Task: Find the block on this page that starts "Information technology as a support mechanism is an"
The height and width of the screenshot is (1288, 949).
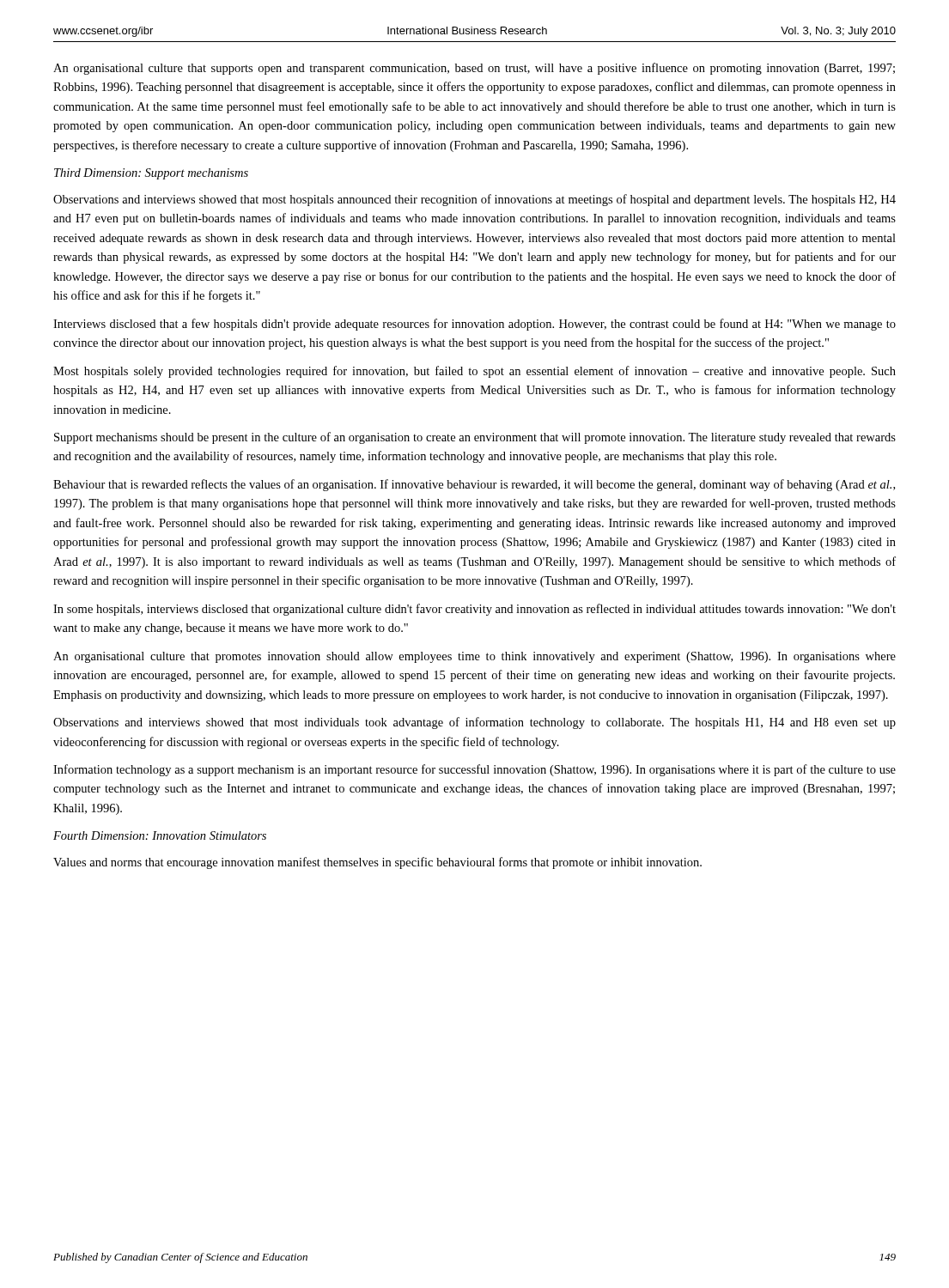Action: (x=474, y=789)
